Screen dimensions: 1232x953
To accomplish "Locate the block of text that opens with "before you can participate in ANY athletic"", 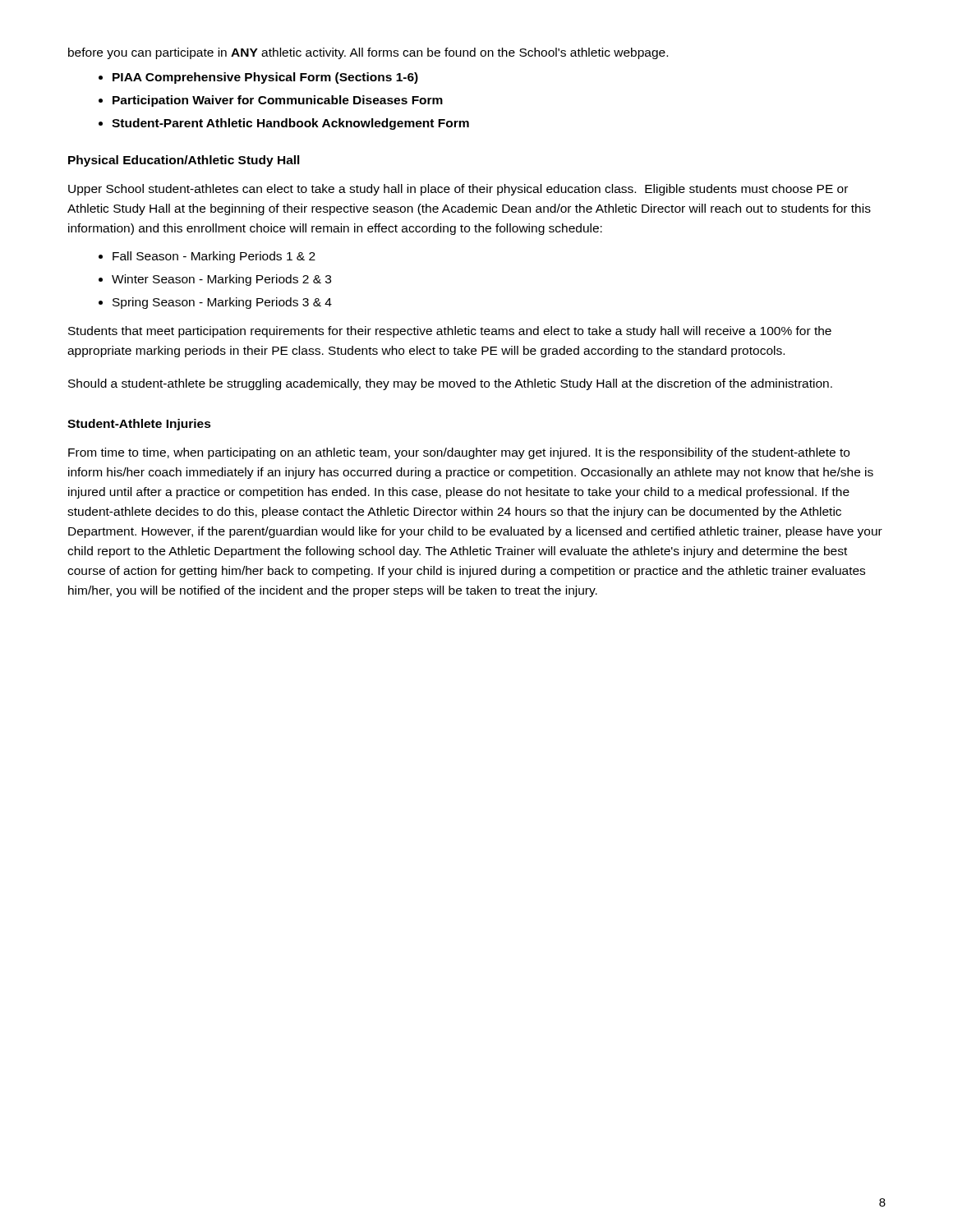I will (x=368, y=52).
